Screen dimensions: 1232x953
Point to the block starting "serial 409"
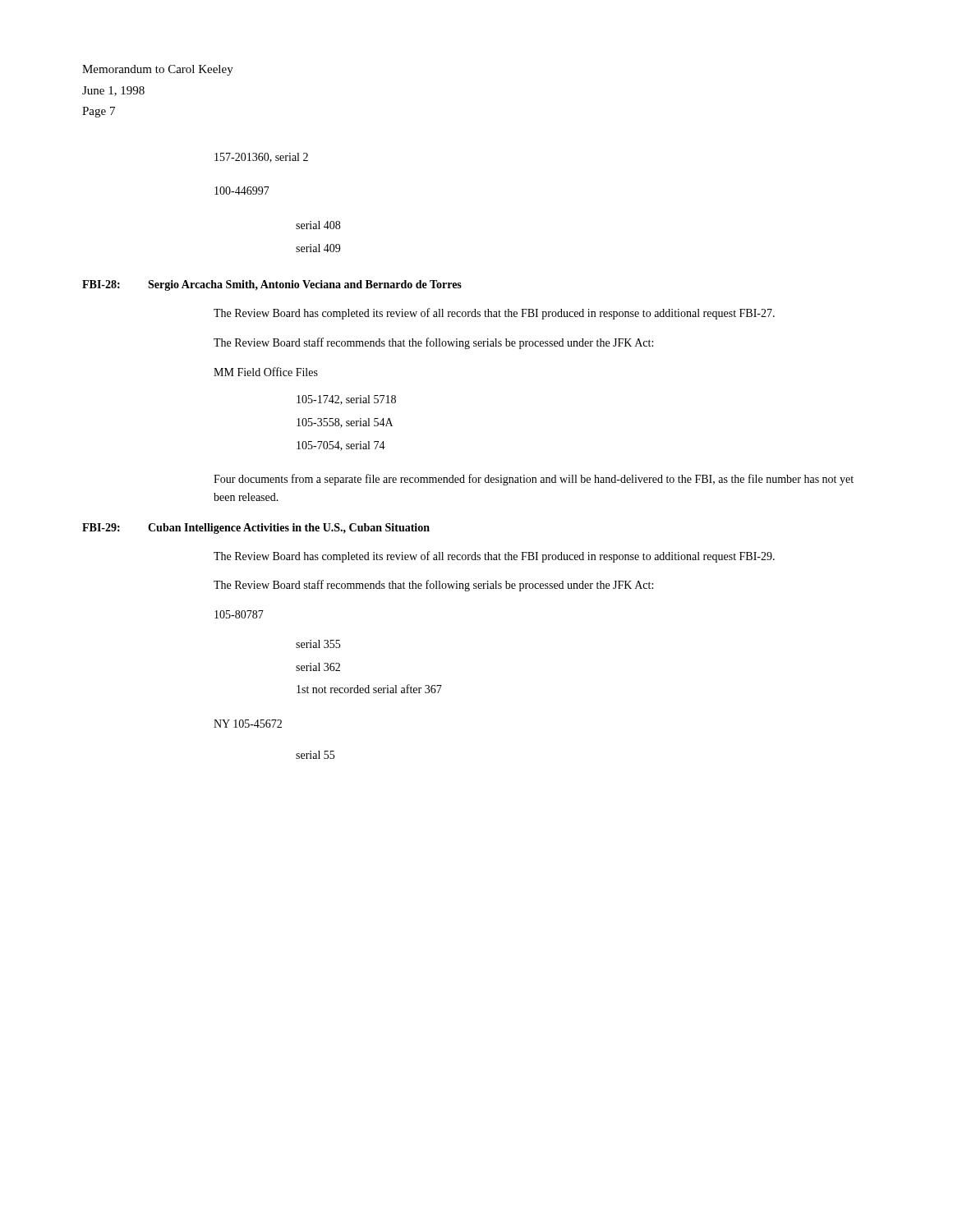(x=318, y=248)
